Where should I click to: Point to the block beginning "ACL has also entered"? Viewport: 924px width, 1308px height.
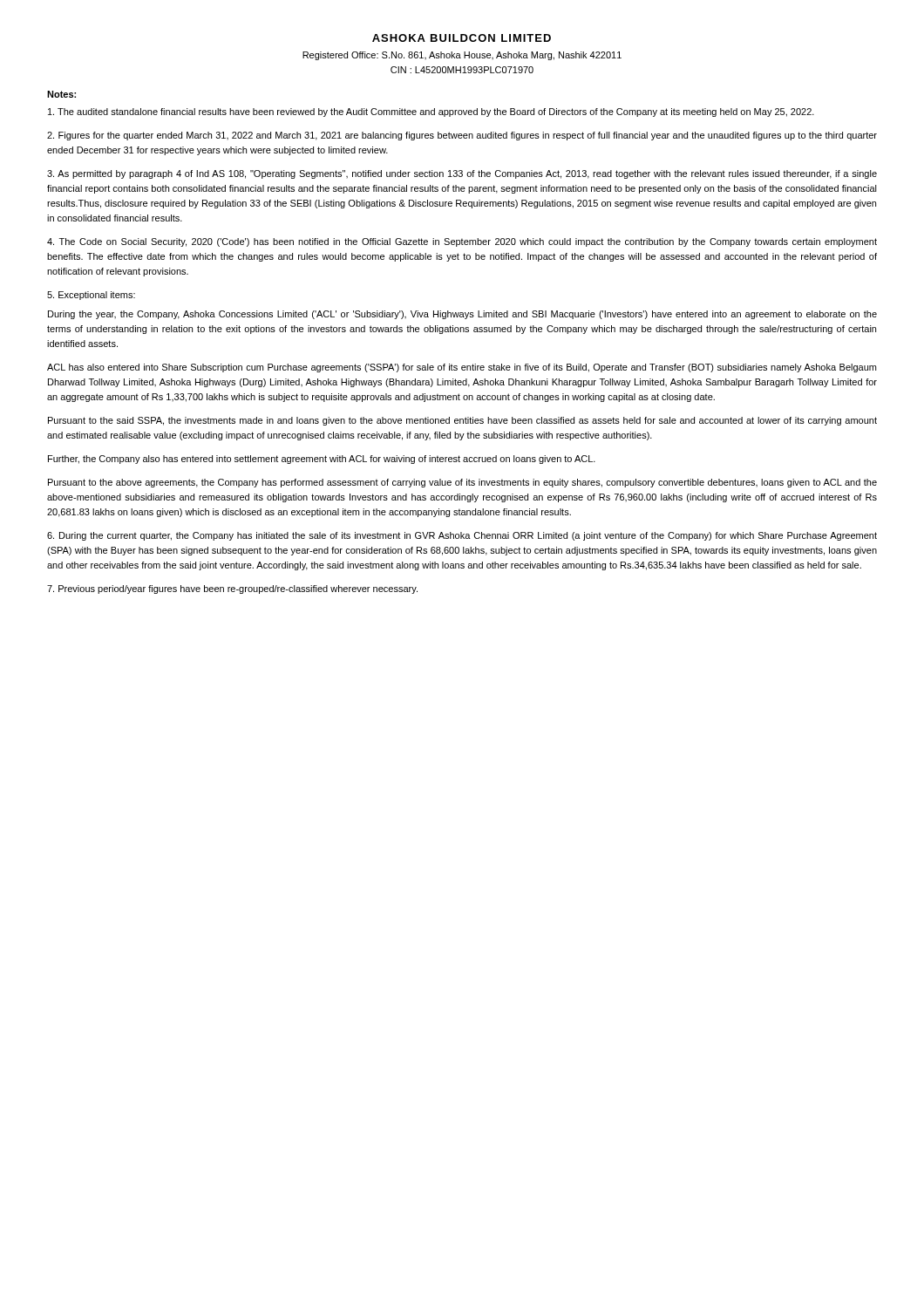tap(462, 382)
